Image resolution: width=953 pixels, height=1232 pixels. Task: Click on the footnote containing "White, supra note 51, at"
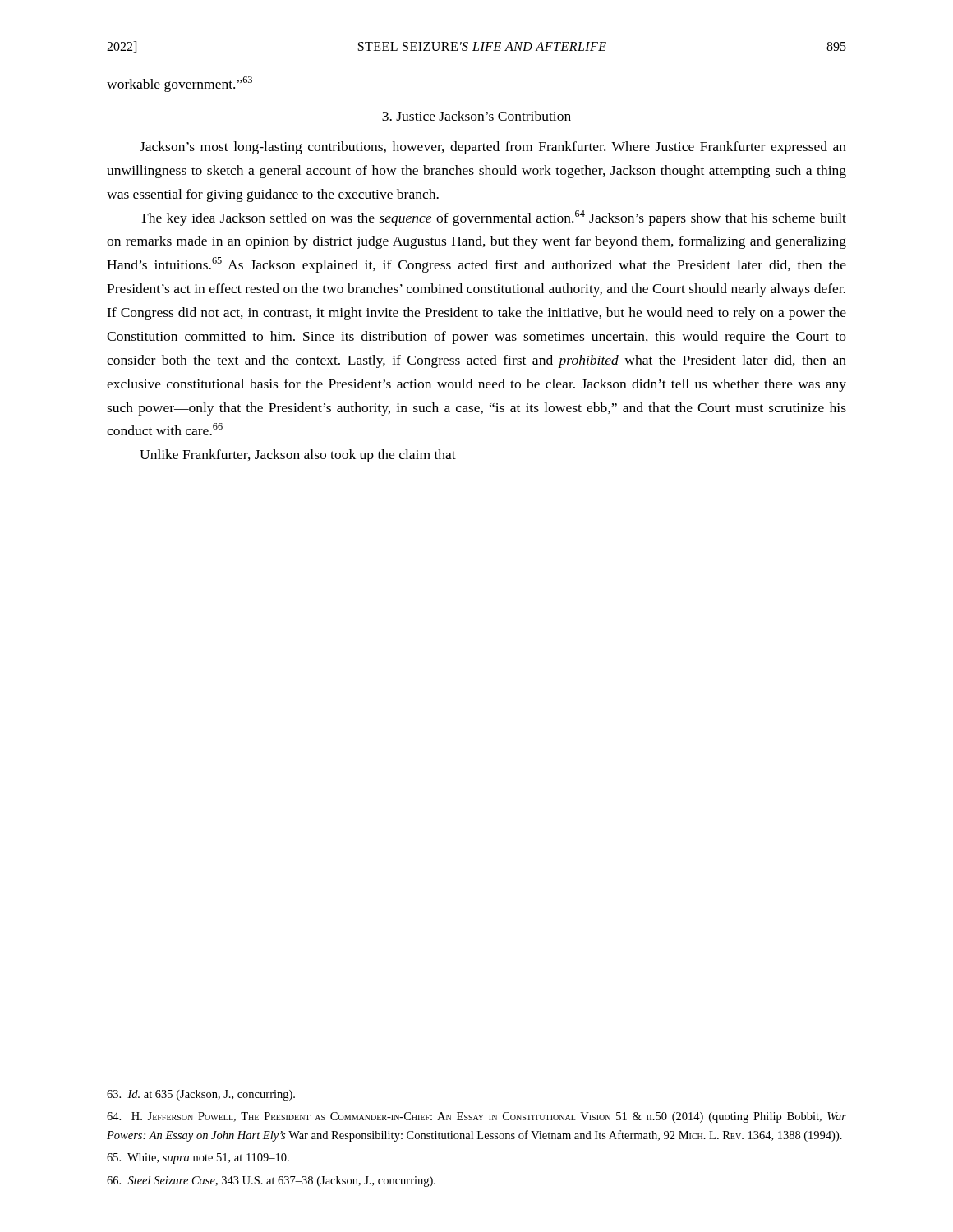click(x=198, y=1157)
